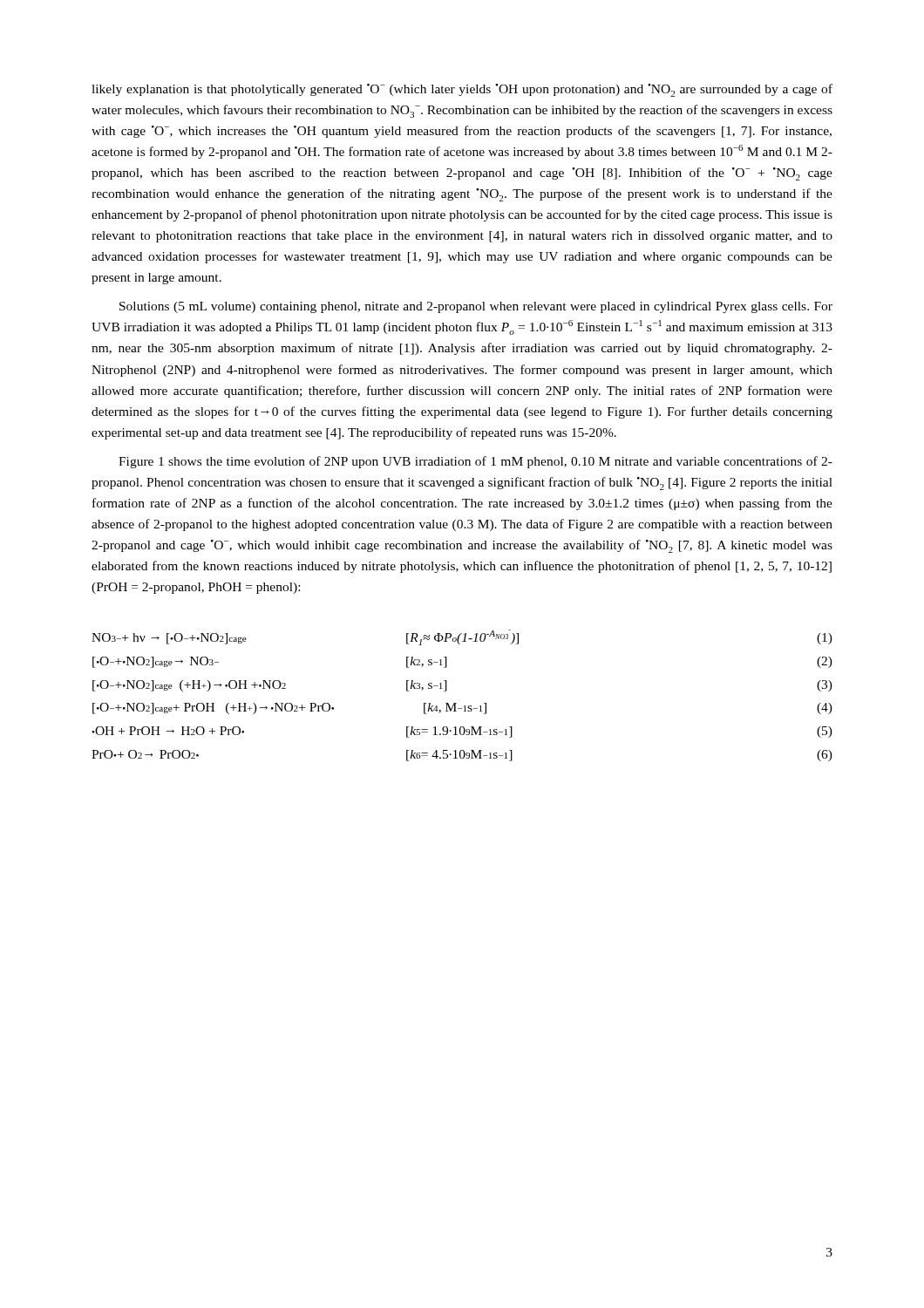Point to the region starting "PrO• + O2 → PrOO2• [k6"
Screen dimensions: 1308x924
pyautogui.click(x=462, y=754)
